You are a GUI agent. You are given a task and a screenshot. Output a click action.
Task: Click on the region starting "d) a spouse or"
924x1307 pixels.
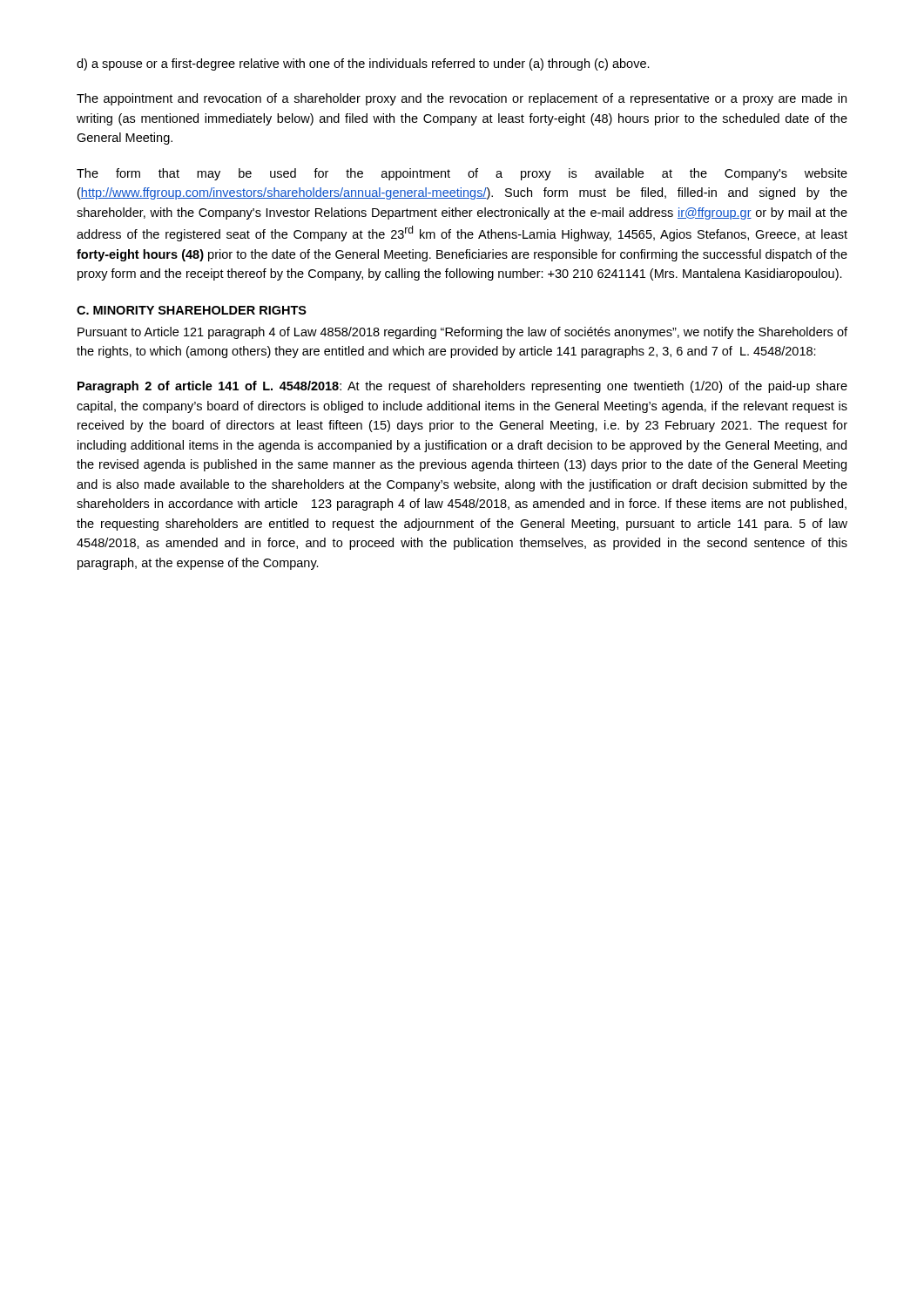pyautogui.click(x=363, y=64)
